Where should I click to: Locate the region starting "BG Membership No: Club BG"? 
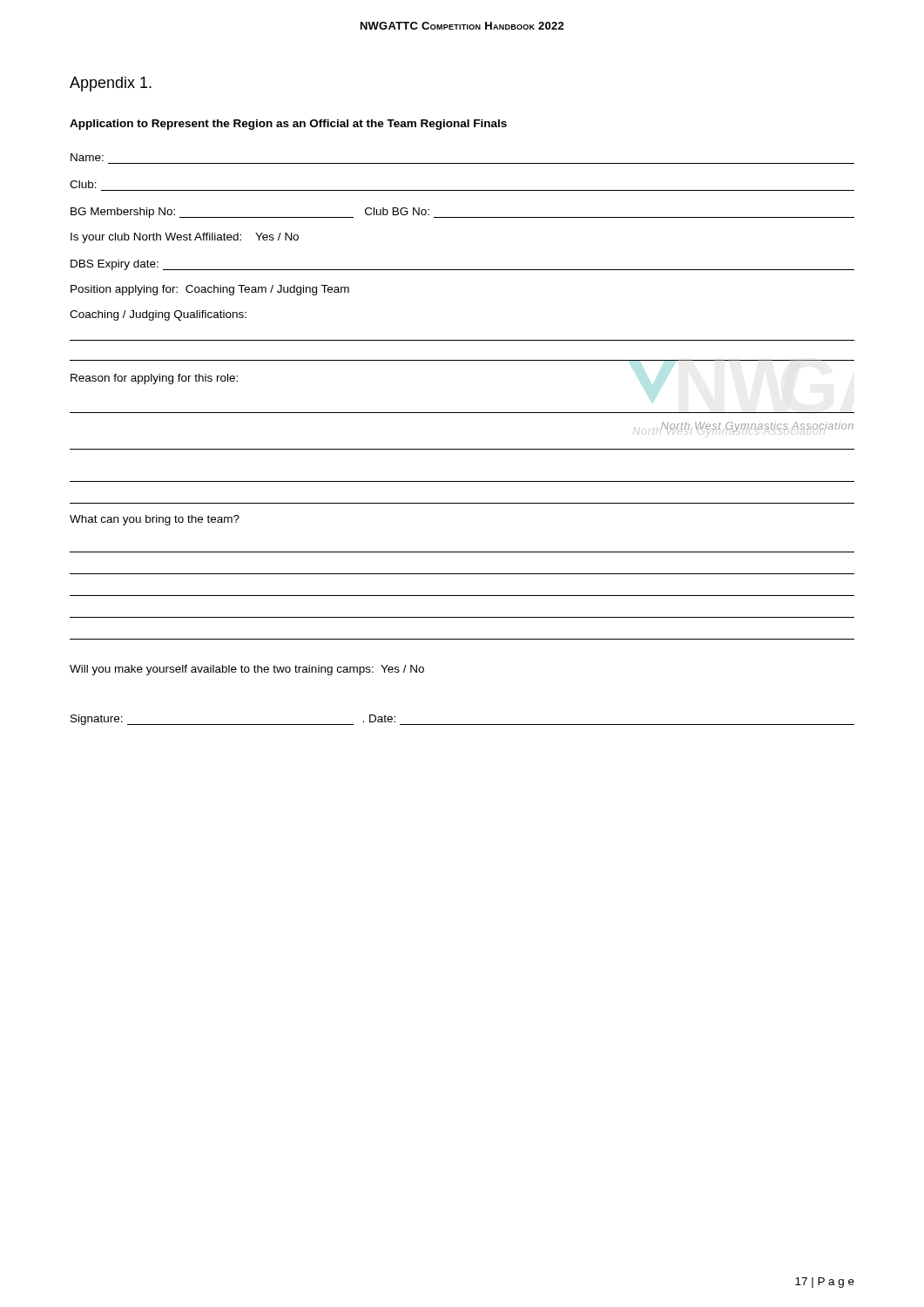(x=462, y=210)
